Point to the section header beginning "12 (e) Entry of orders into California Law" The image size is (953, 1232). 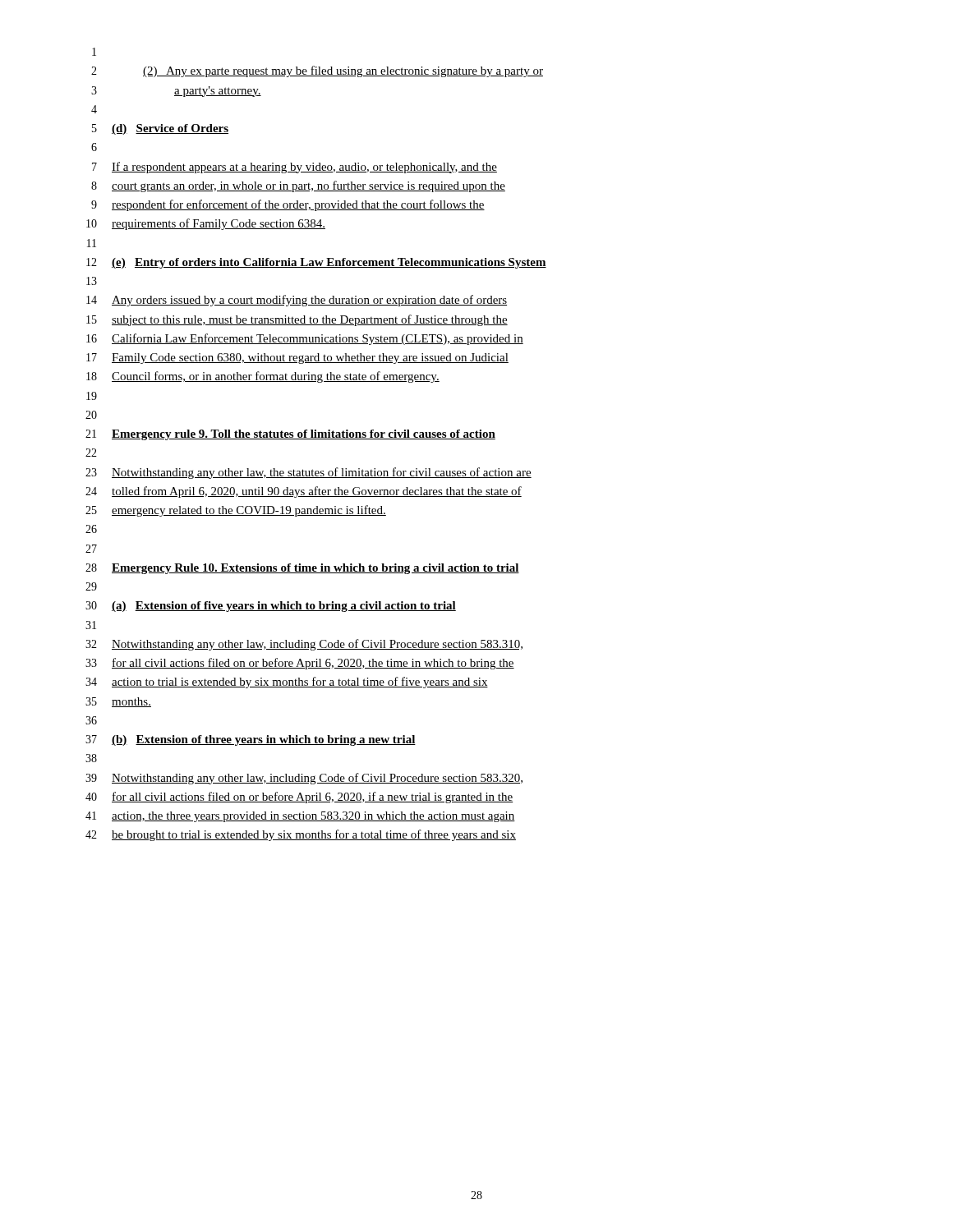(x=476, y=262)
